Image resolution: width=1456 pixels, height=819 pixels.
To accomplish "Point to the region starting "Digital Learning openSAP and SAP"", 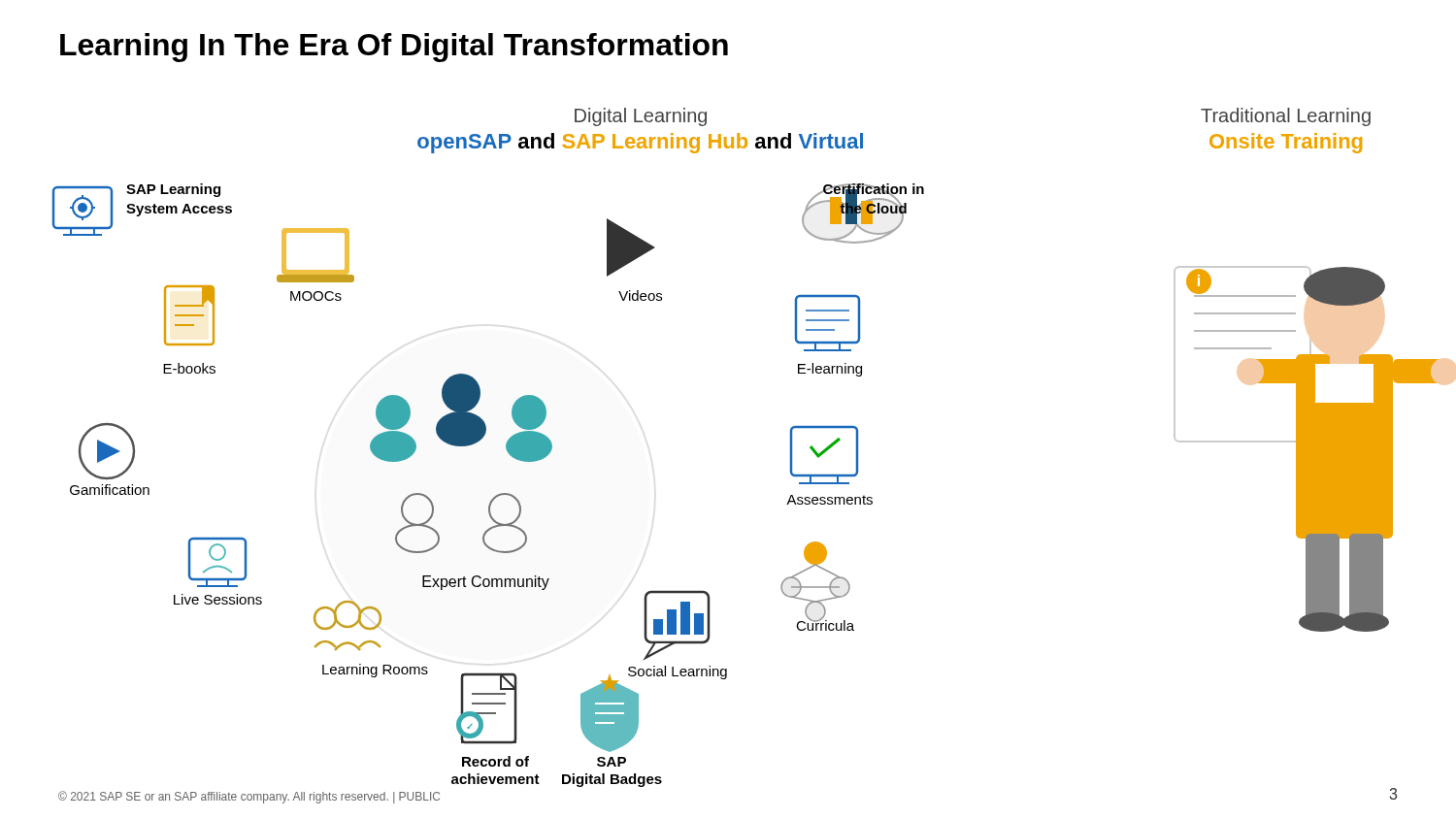I will coord(641,130).
